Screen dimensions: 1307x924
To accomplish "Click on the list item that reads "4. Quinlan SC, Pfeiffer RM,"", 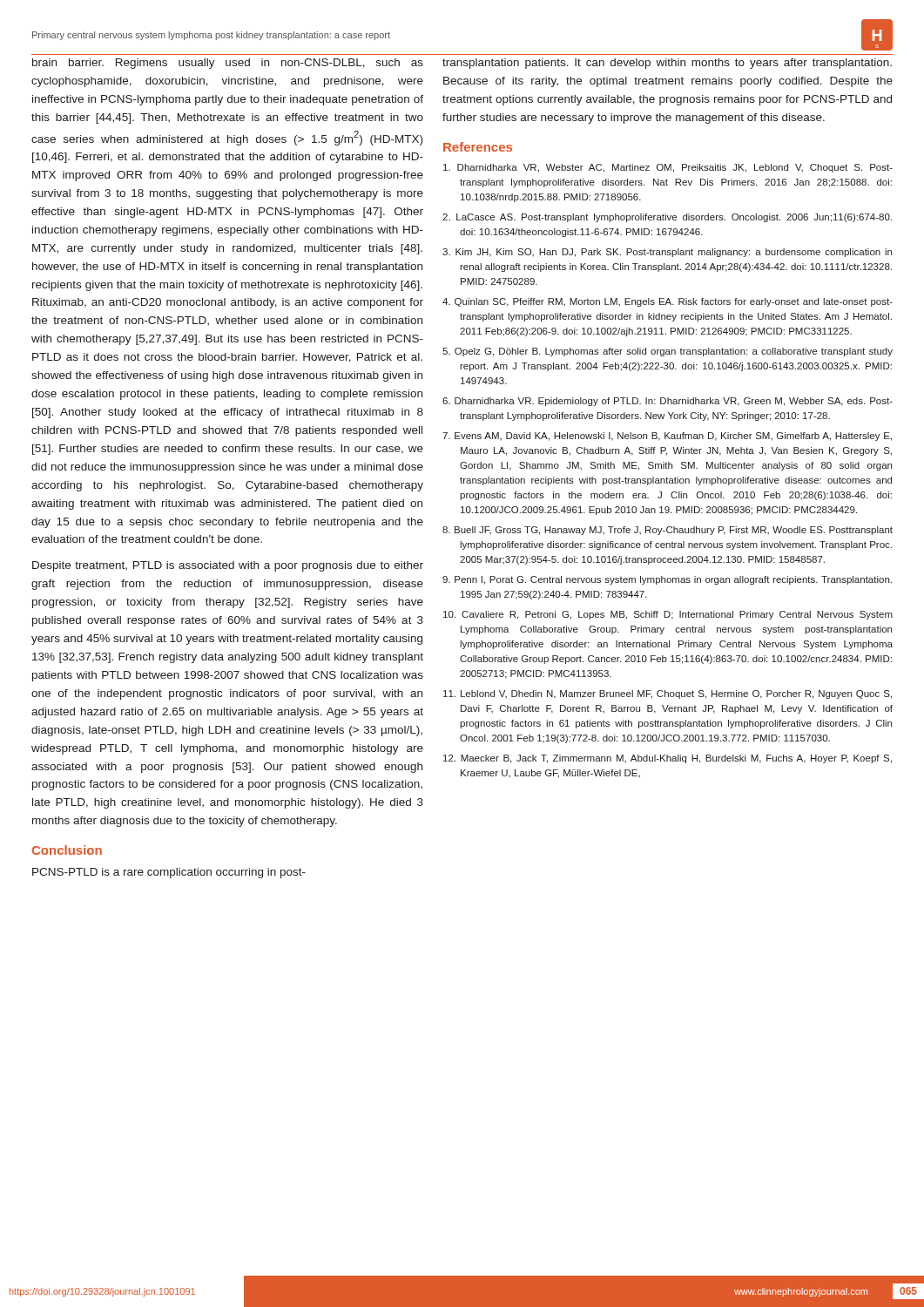I will 668,316.
